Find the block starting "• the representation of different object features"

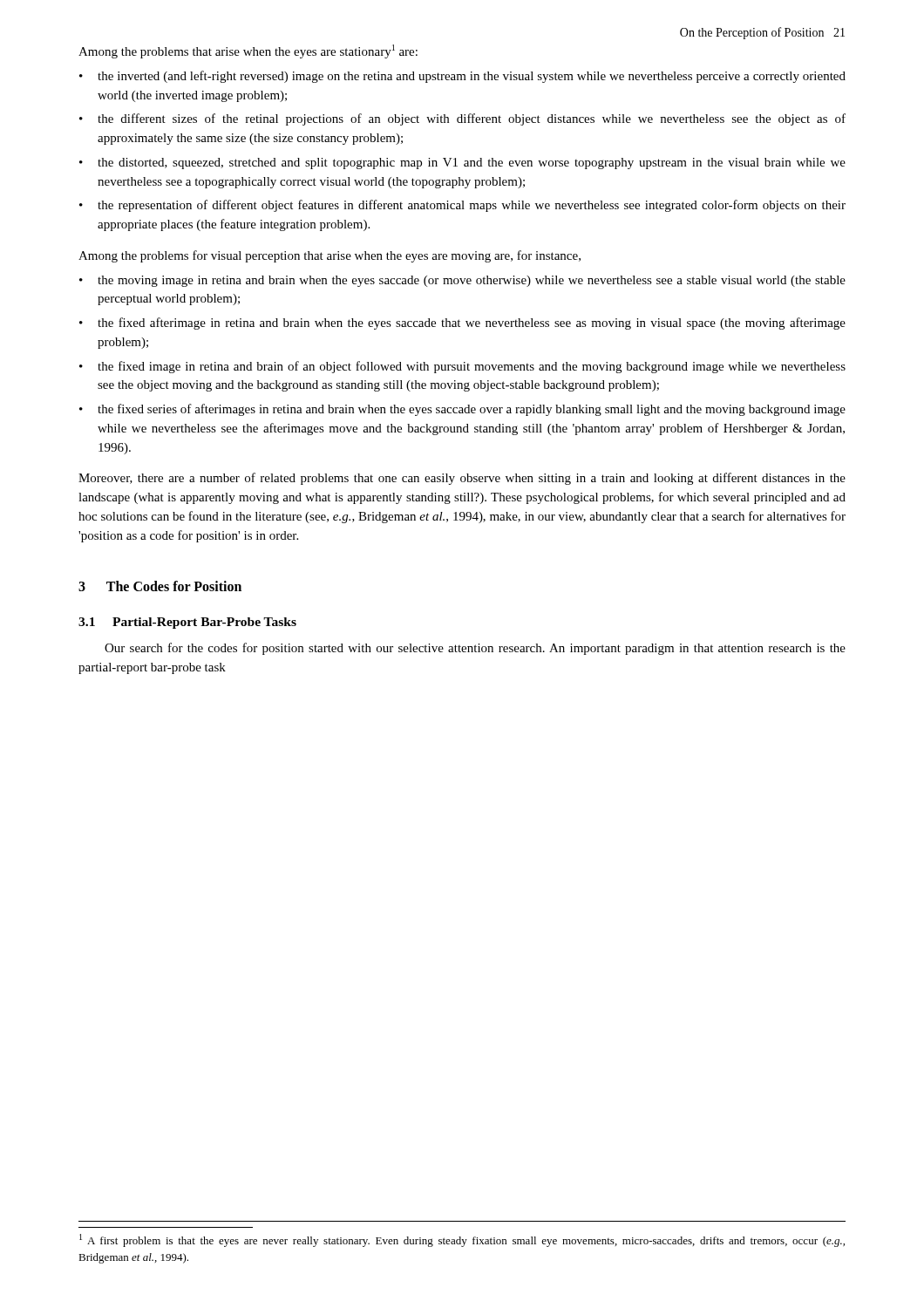tap(462, 215)
